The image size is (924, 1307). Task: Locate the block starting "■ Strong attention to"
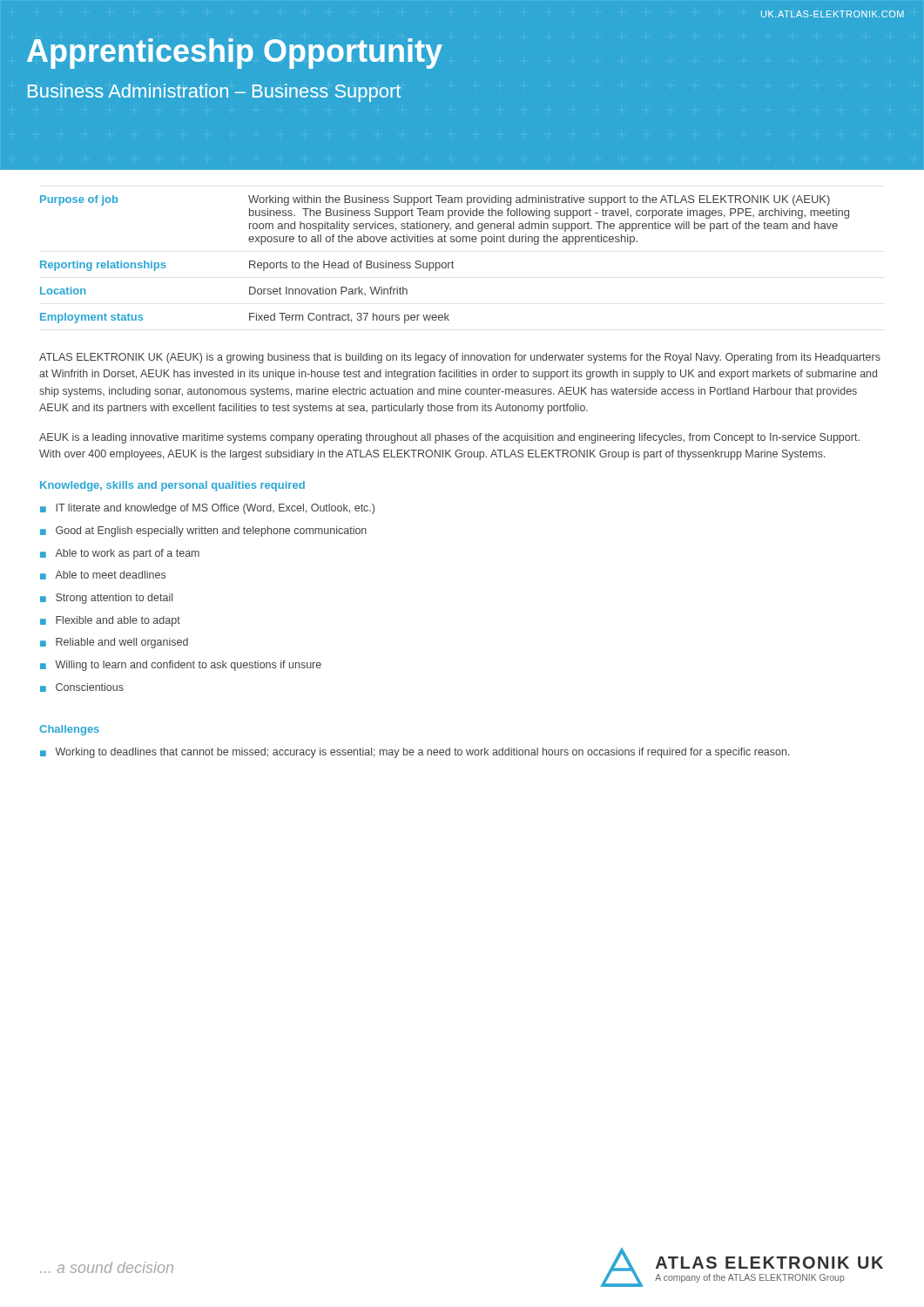(x=106, y=599)
